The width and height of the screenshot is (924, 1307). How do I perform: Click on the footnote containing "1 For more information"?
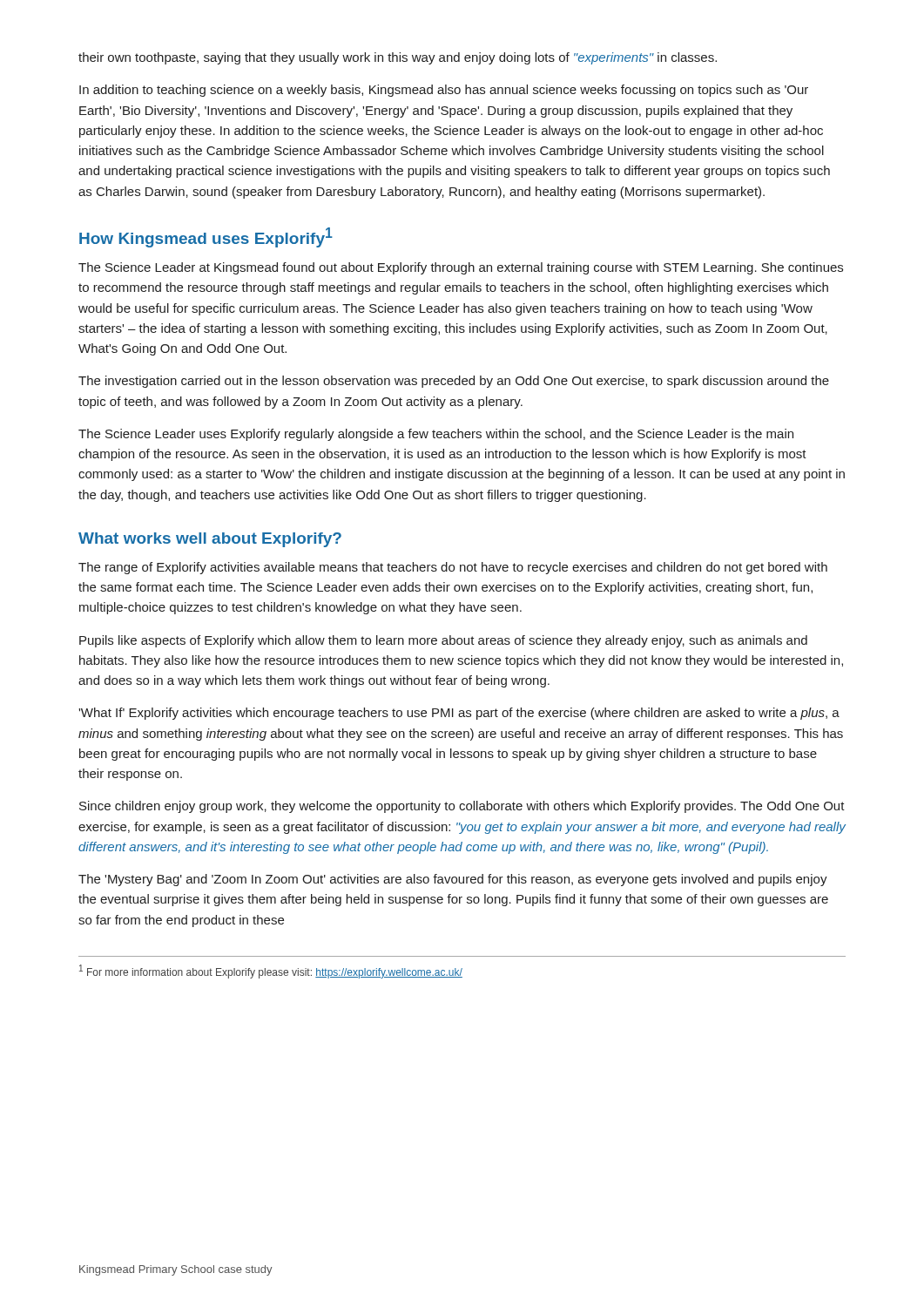[270, 971]
